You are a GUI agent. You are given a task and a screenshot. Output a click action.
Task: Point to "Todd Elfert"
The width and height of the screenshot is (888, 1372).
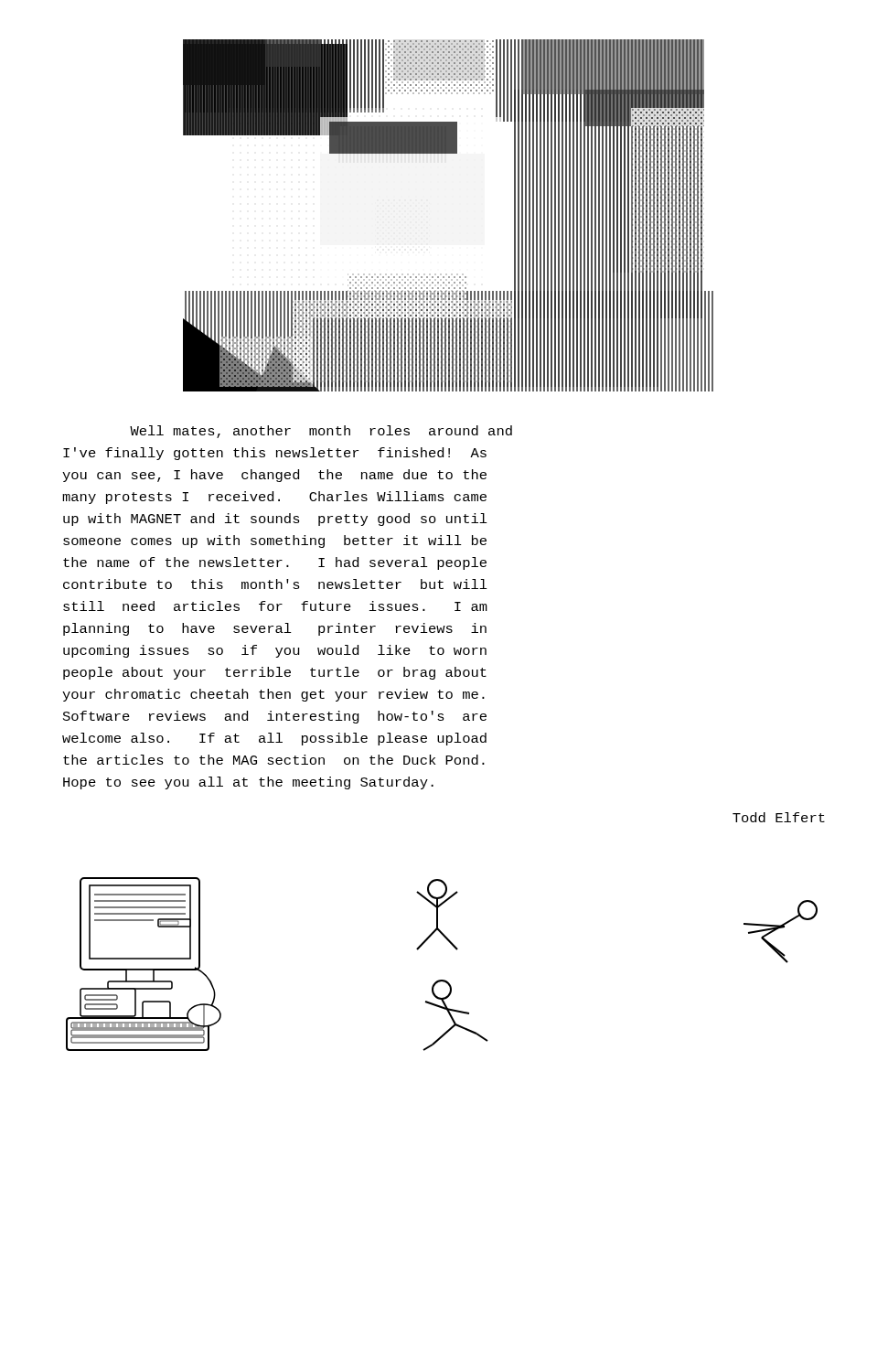779,819
